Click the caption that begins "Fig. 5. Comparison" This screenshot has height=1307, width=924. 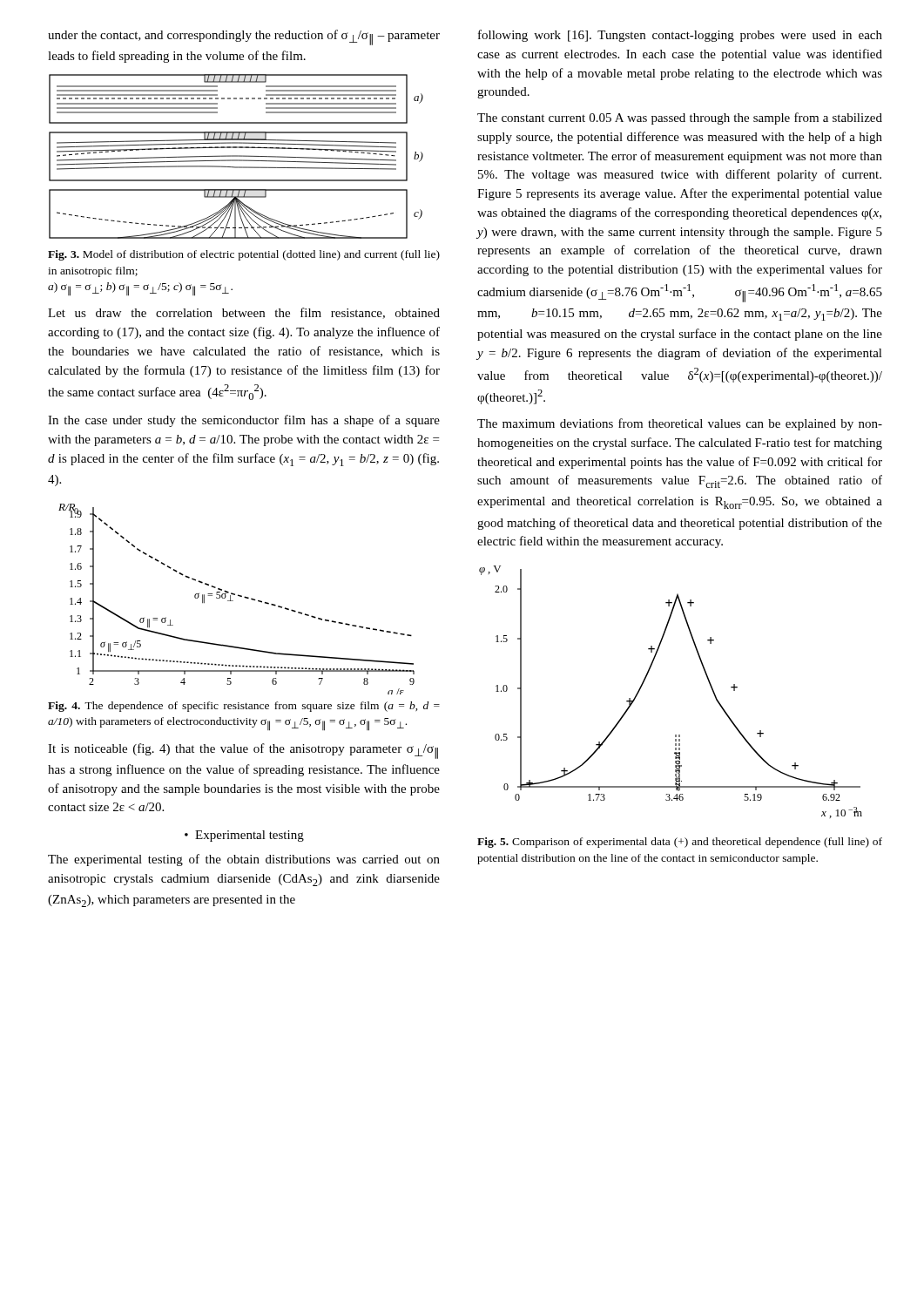tap(680, 849)
